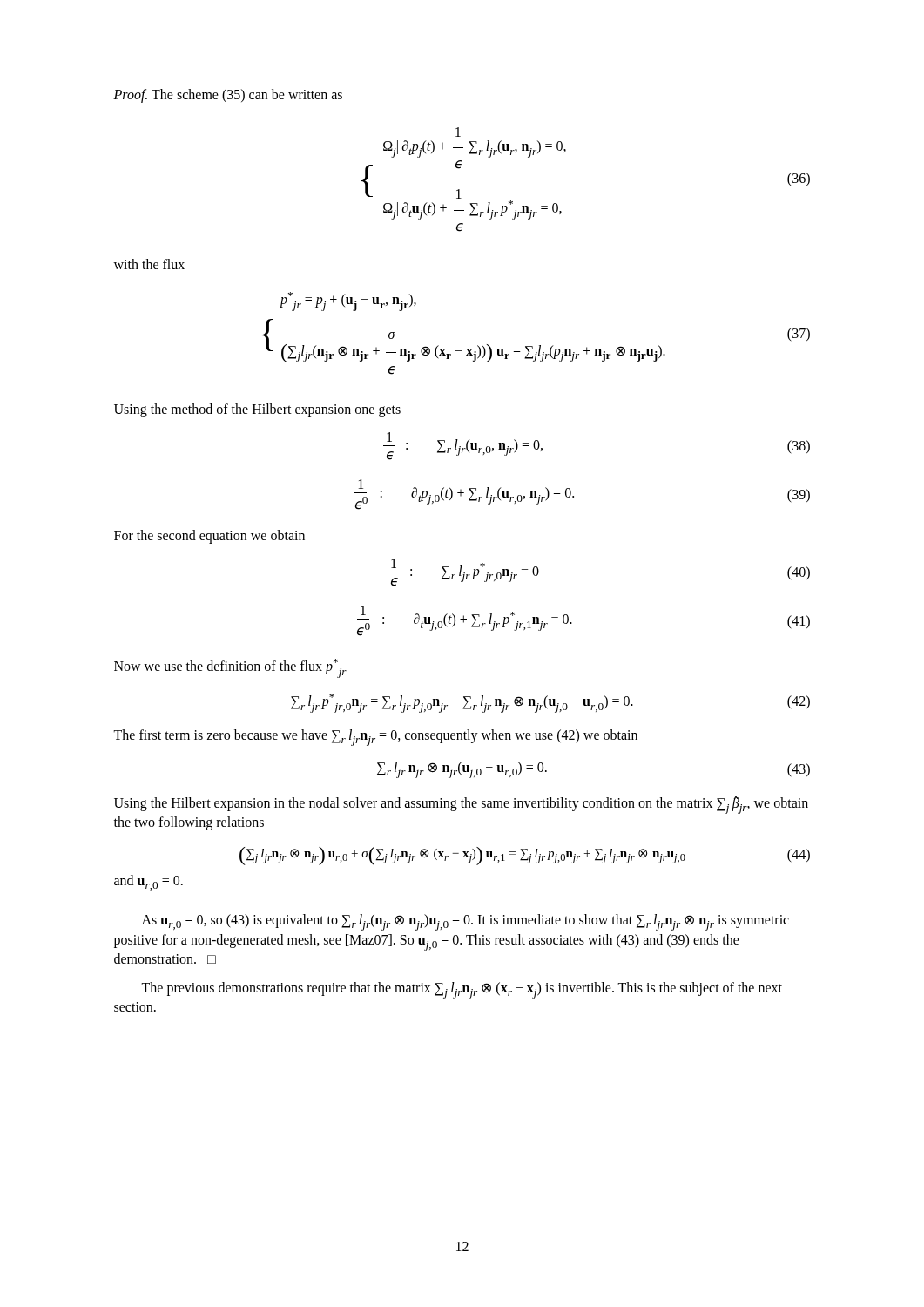
Task: Click on the block starting "1ϵ0 : ∂tpj,0(t) + ∑r ljr(ur,0, njr)"
Action: coord(523,495)
